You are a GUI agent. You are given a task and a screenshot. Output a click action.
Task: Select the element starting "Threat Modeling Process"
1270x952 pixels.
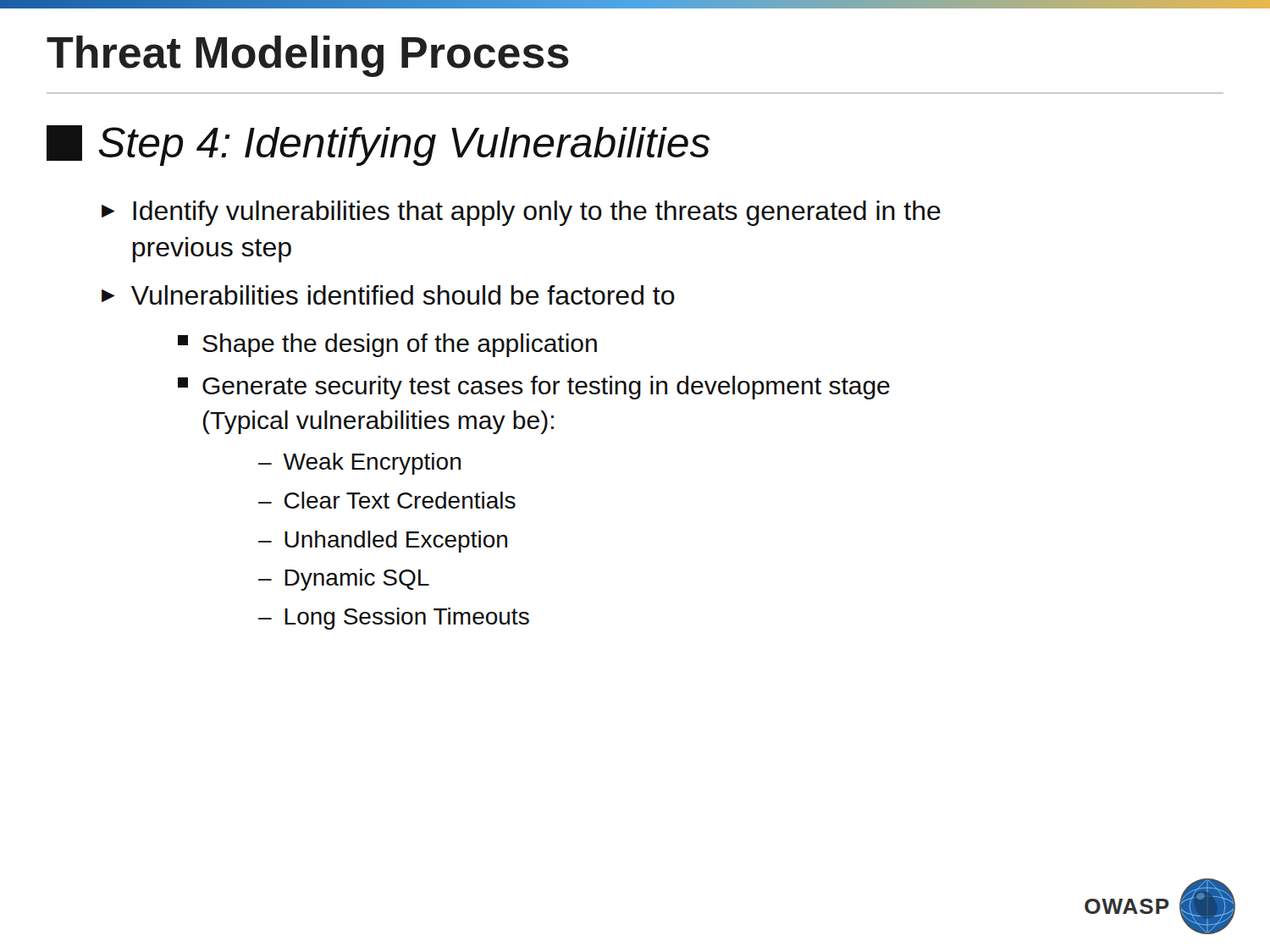point(308,53)
